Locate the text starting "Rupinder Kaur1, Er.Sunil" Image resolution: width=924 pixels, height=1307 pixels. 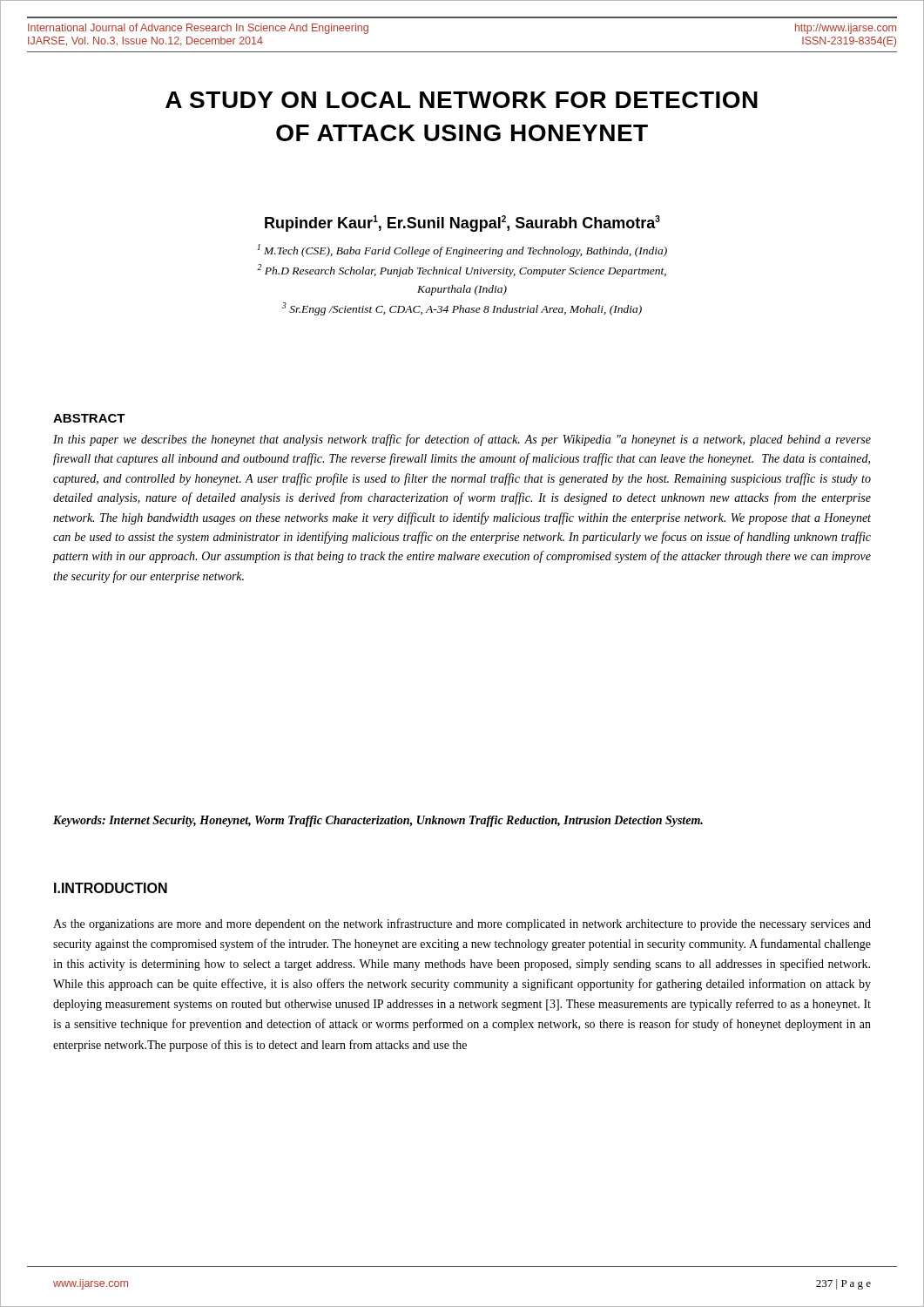[x=462, y=267]
